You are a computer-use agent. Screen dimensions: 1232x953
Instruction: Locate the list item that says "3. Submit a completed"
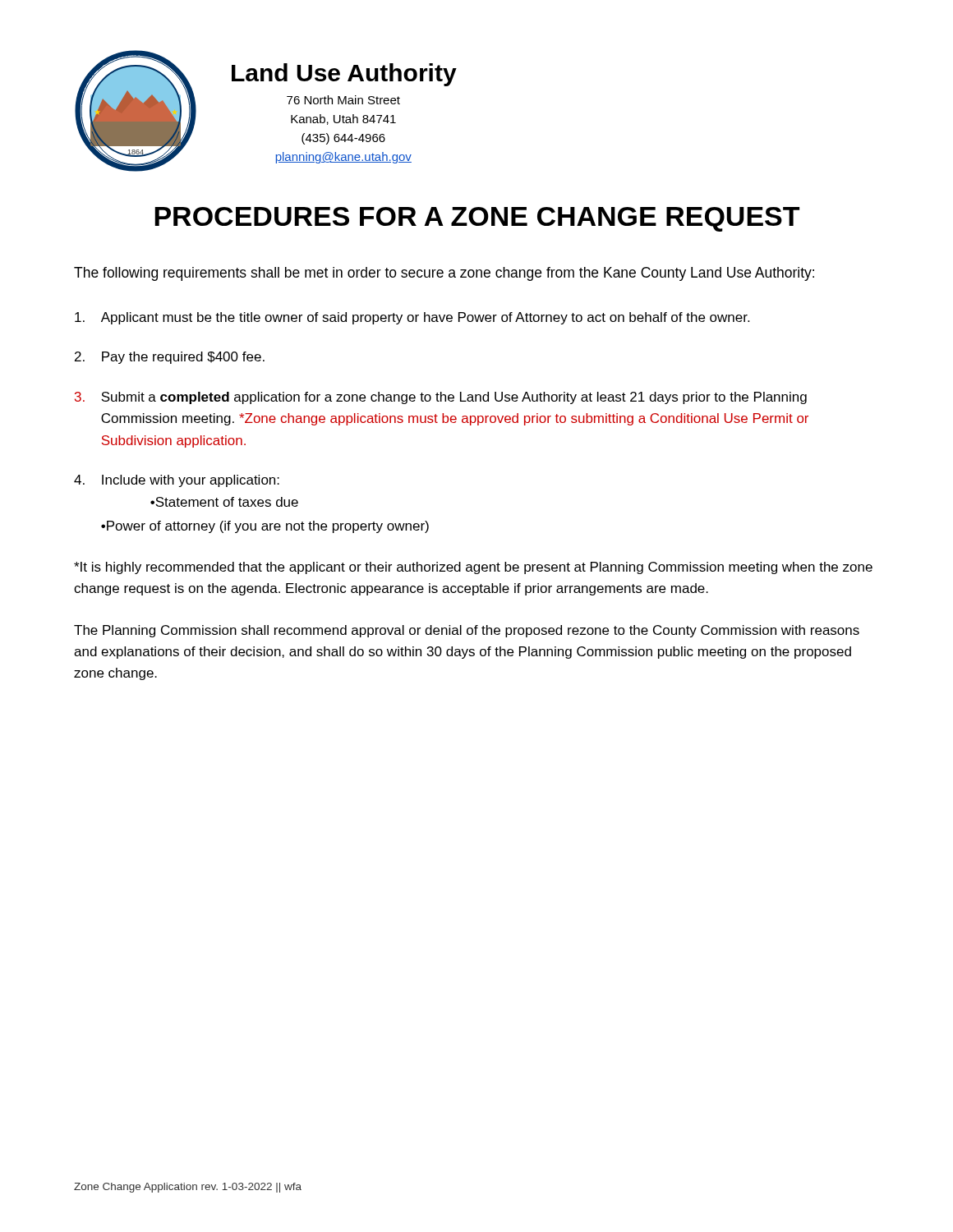pos(474,419)
